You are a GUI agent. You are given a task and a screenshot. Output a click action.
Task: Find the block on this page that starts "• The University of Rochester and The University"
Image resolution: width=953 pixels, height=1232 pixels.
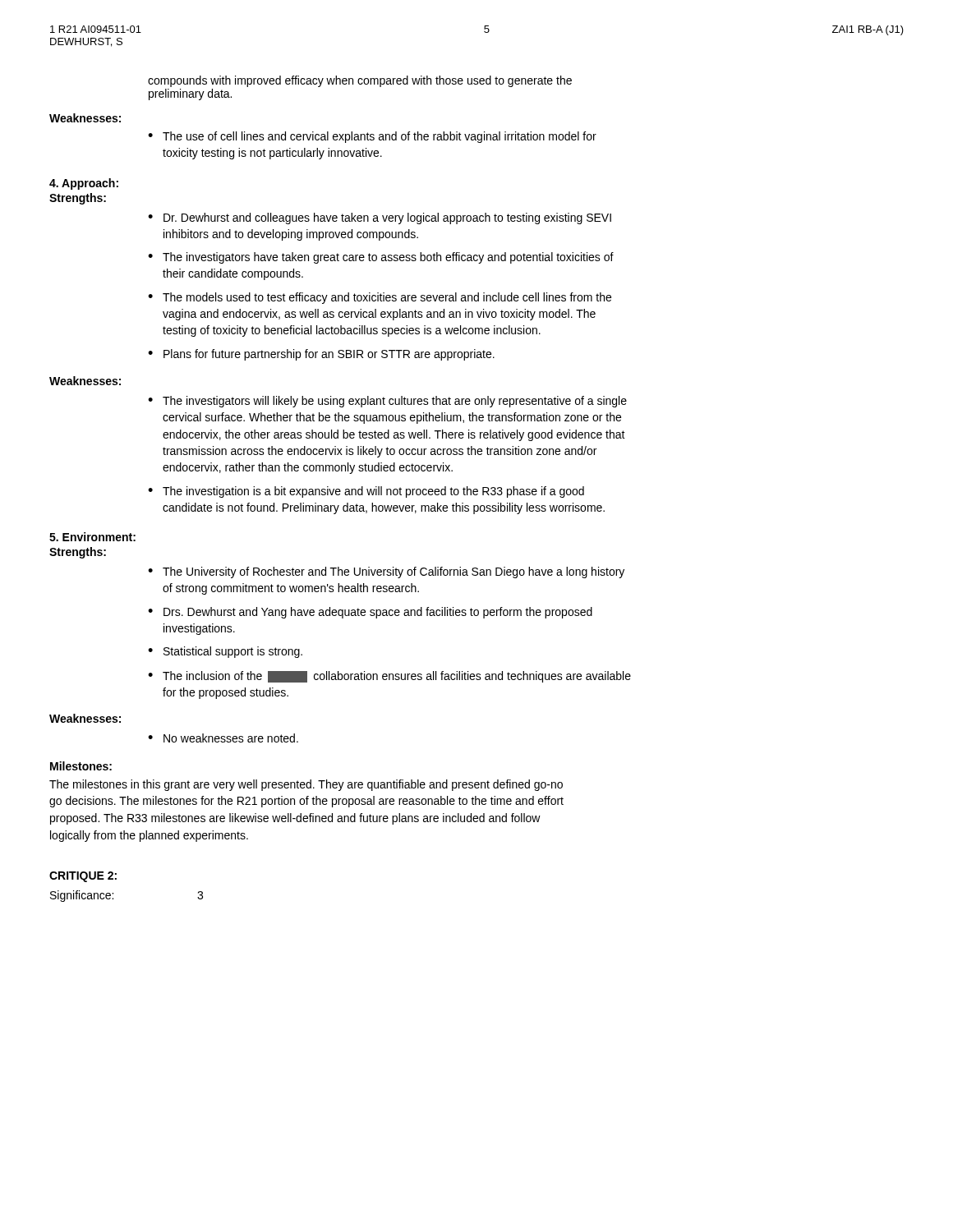(526, 580)
